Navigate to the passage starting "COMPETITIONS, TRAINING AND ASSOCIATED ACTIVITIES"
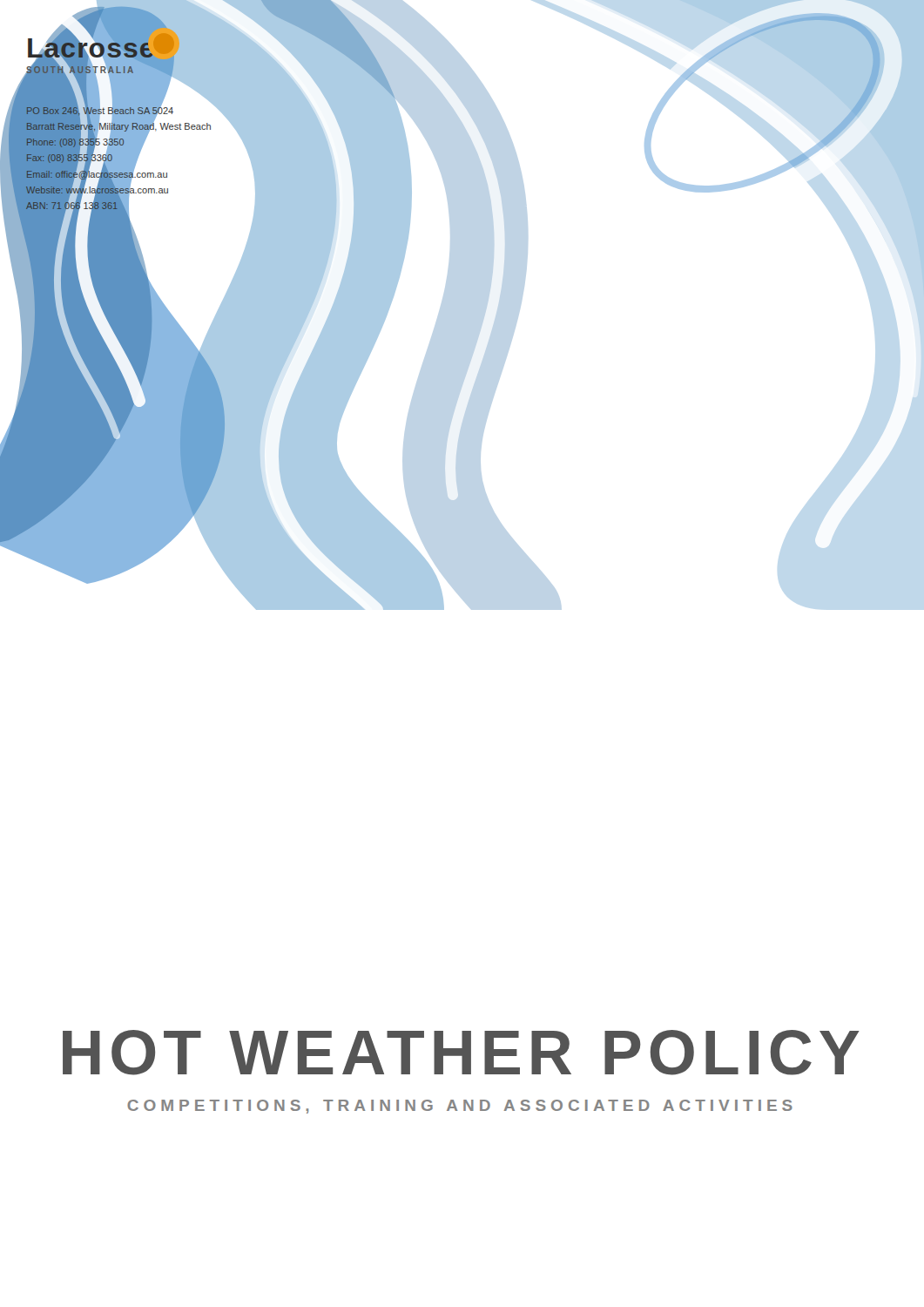This screenshot has width=924, height=1307. coord(462,1105)
